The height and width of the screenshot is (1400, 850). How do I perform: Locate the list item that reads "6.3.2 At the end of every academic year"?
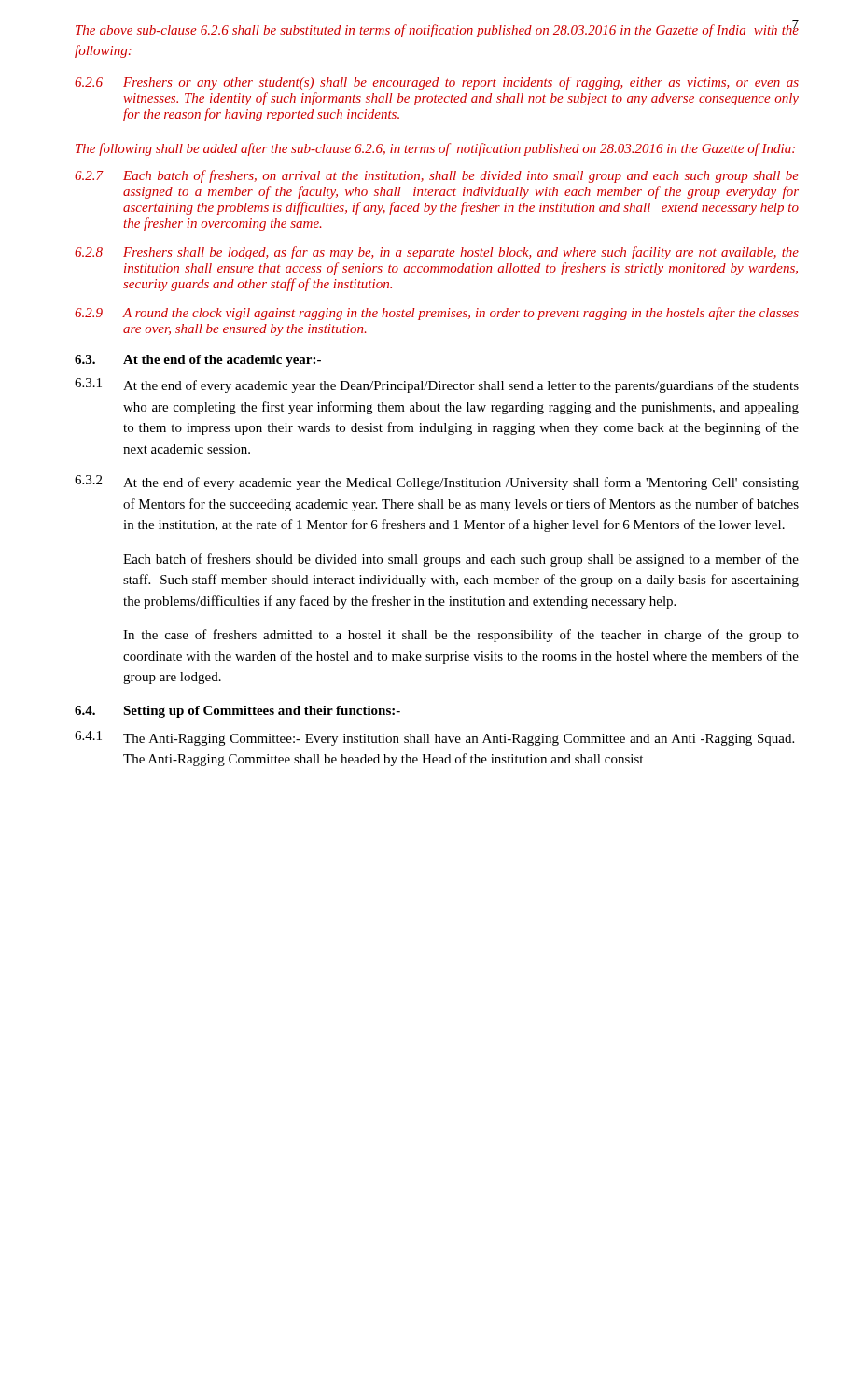tap(437, 504)
